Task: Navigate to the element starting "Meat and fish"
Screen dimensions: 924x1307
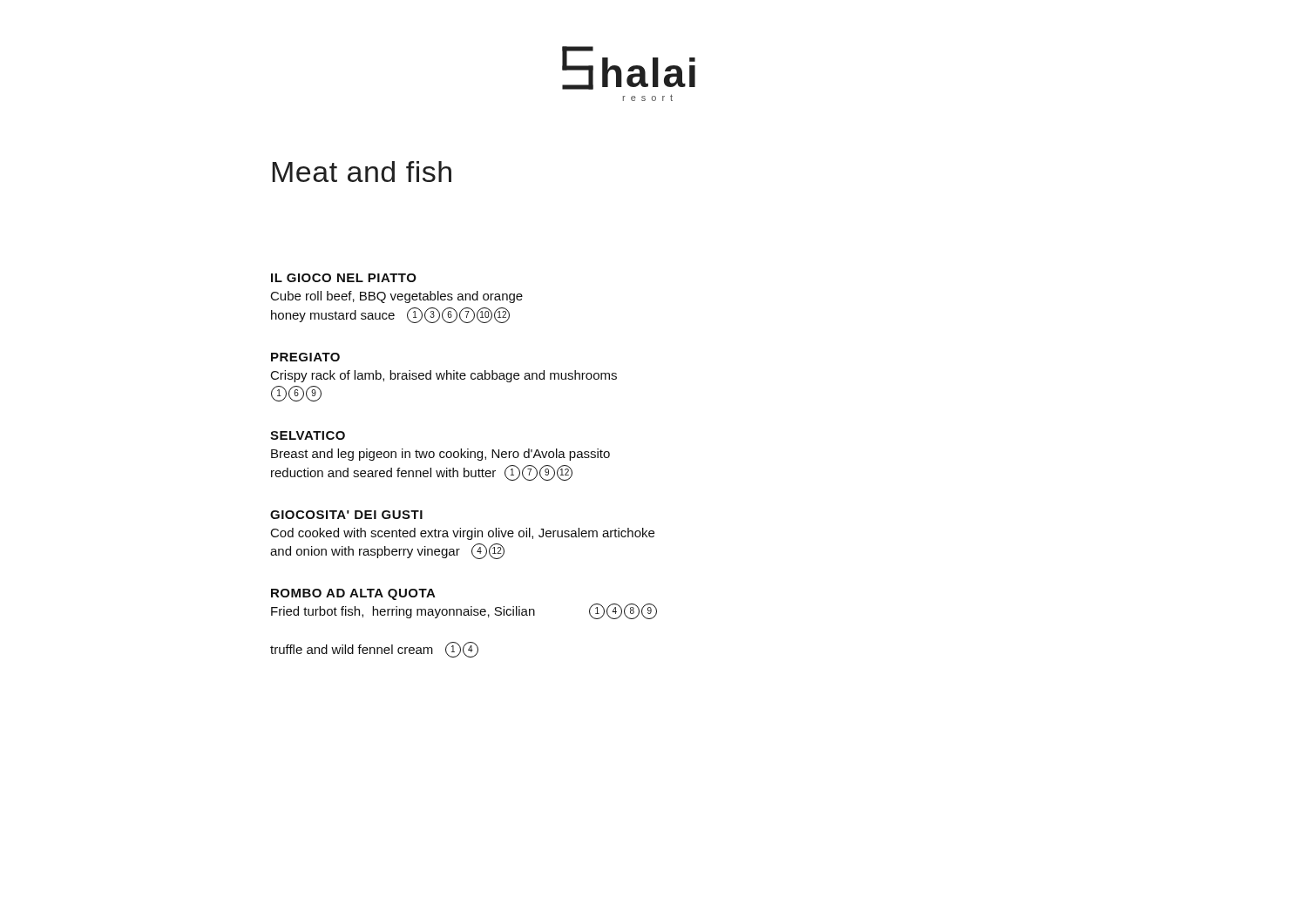Action: [x=362, y=172]
